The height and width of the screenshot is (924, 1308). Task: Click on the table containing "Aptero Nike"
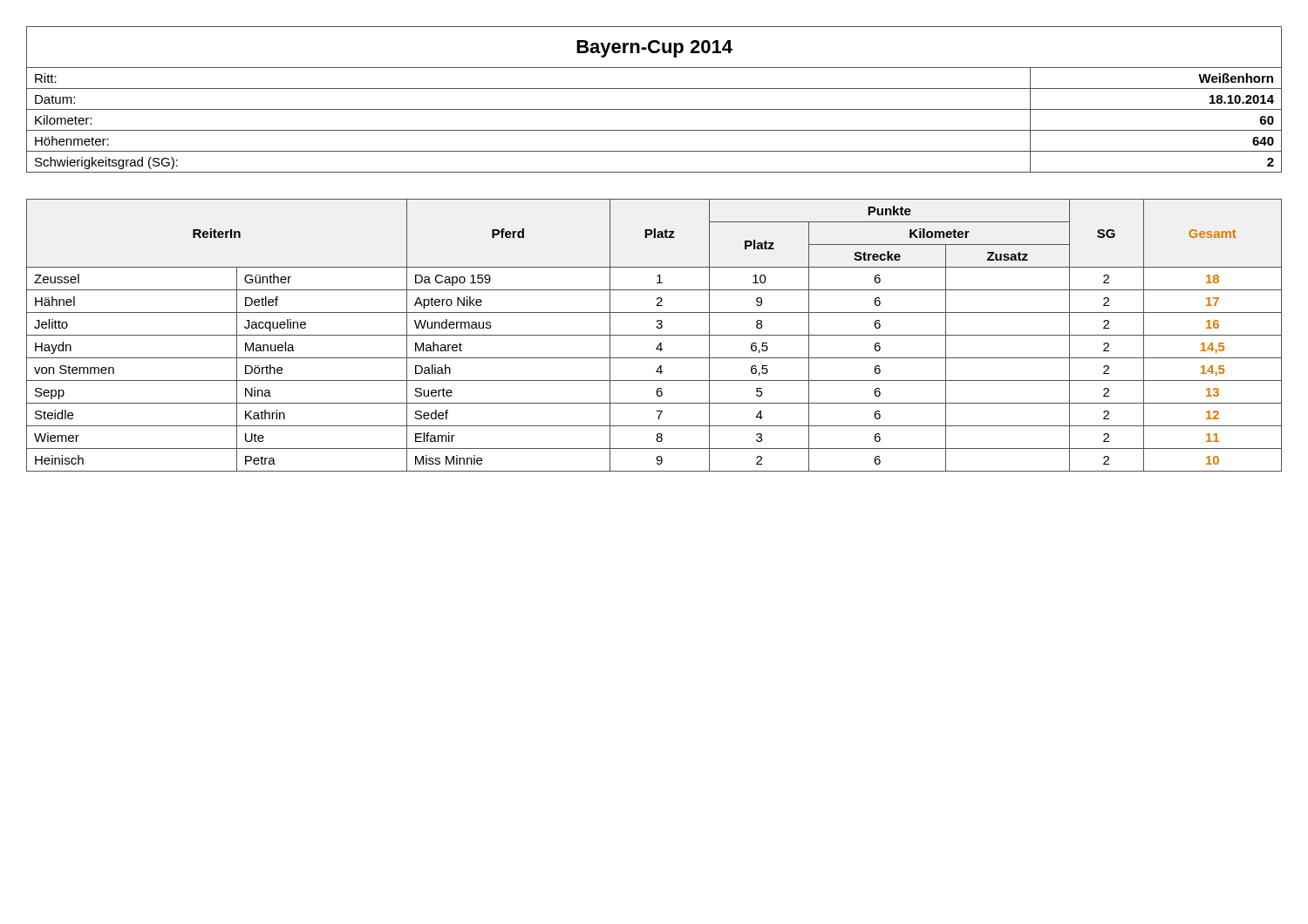[654, 335]
